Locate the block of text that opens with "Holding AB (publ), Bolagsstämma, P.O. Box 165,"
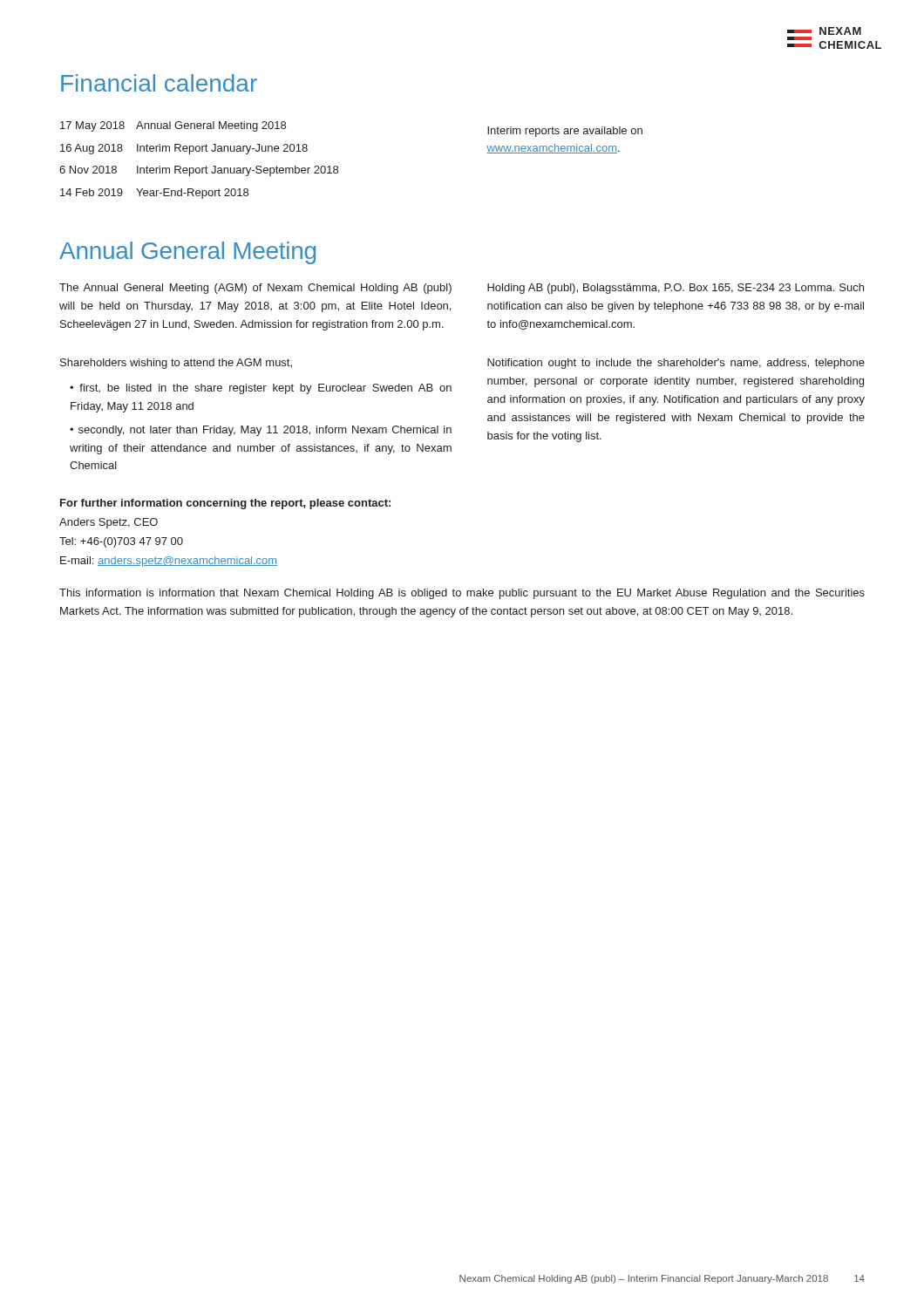This screenshot has width=924, height=1308. [676, 305]
